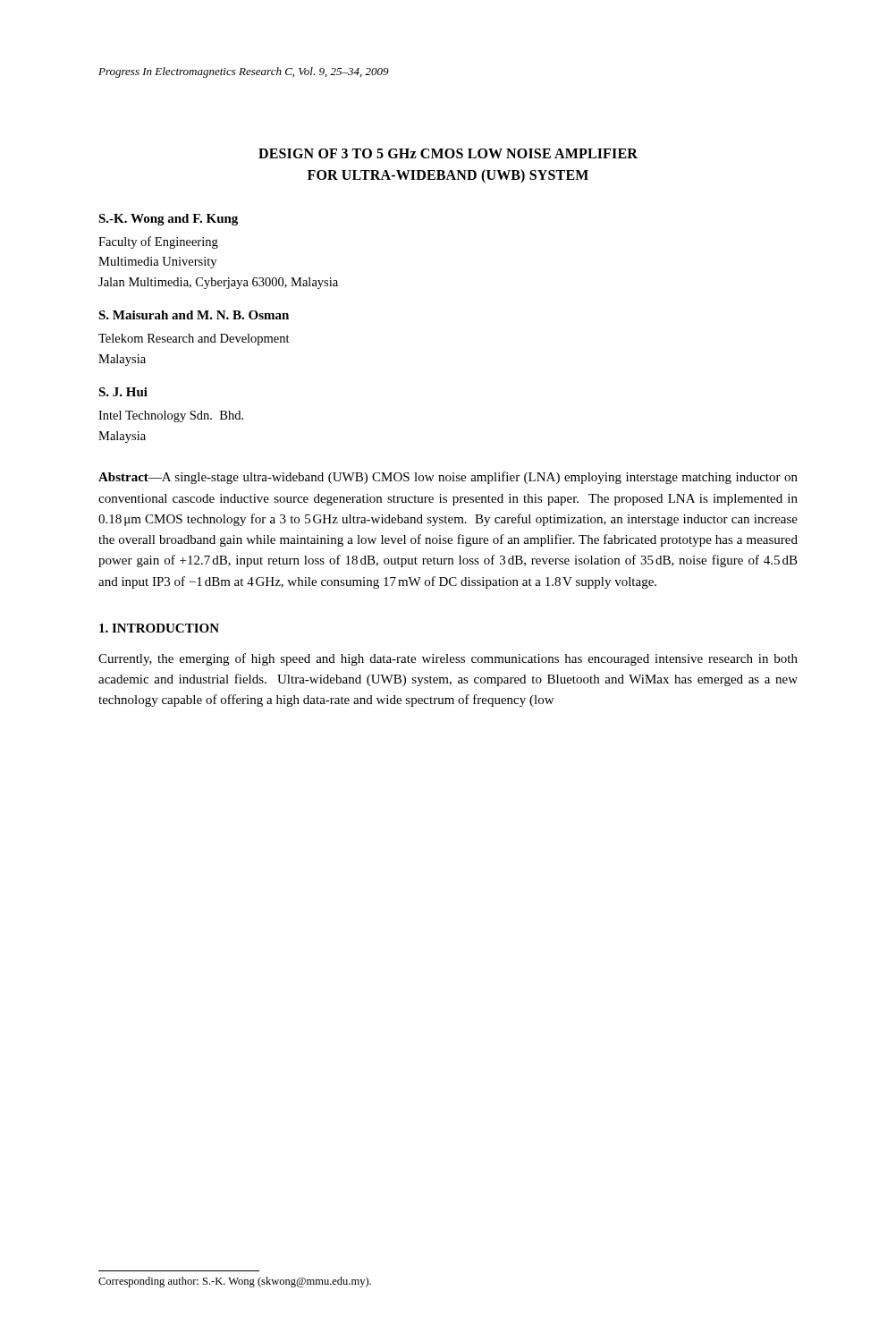This screenshot has width=896, height=1342.
Task: Select the text block containing "Faculty of EngineeringMultimedia UniversityJalan Multimedia, Cyberjaya 63000,"
Action: [158, 242]
